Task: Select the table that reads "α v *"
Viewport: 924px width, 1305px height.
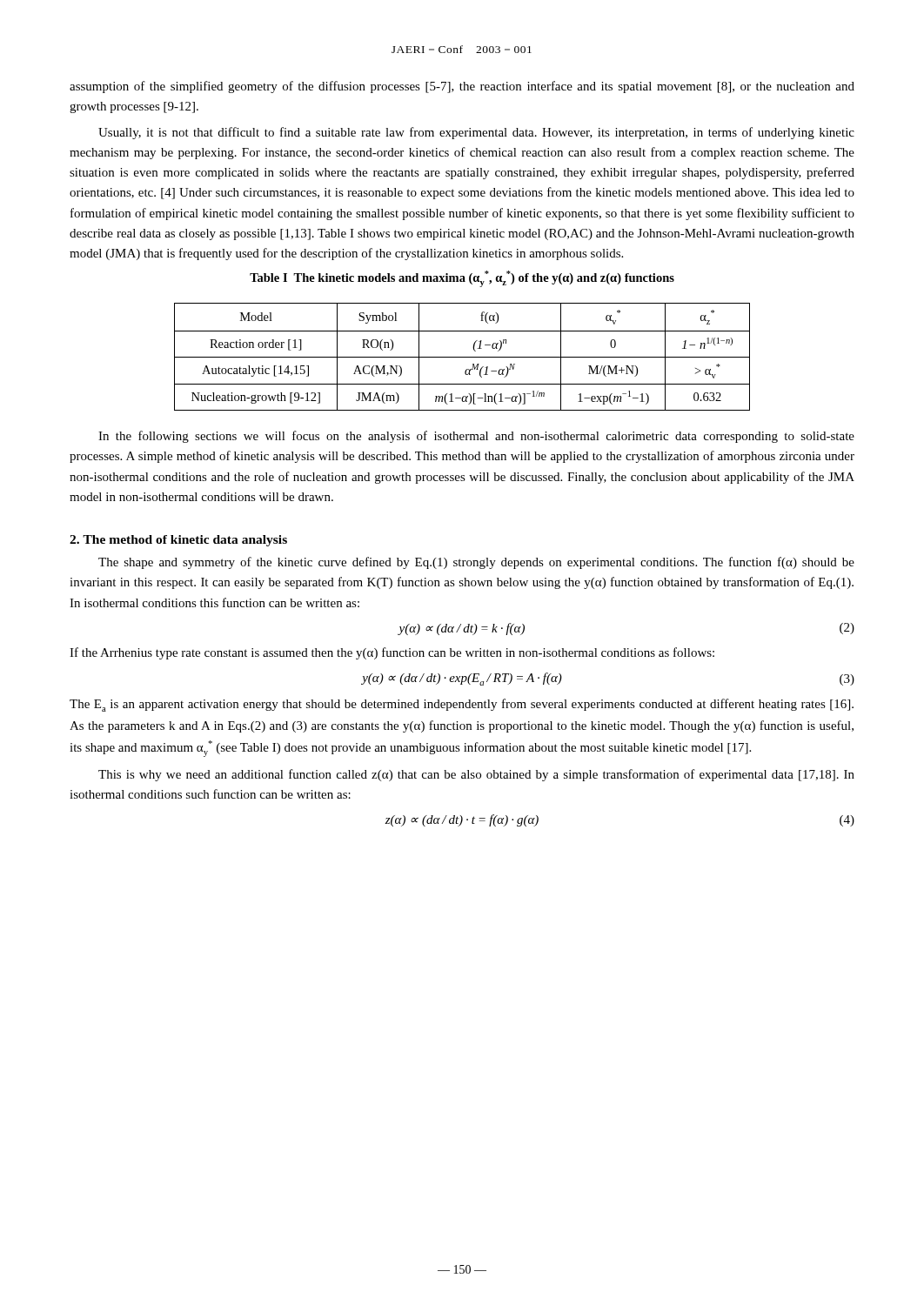Action: click(x=462, y=357)
